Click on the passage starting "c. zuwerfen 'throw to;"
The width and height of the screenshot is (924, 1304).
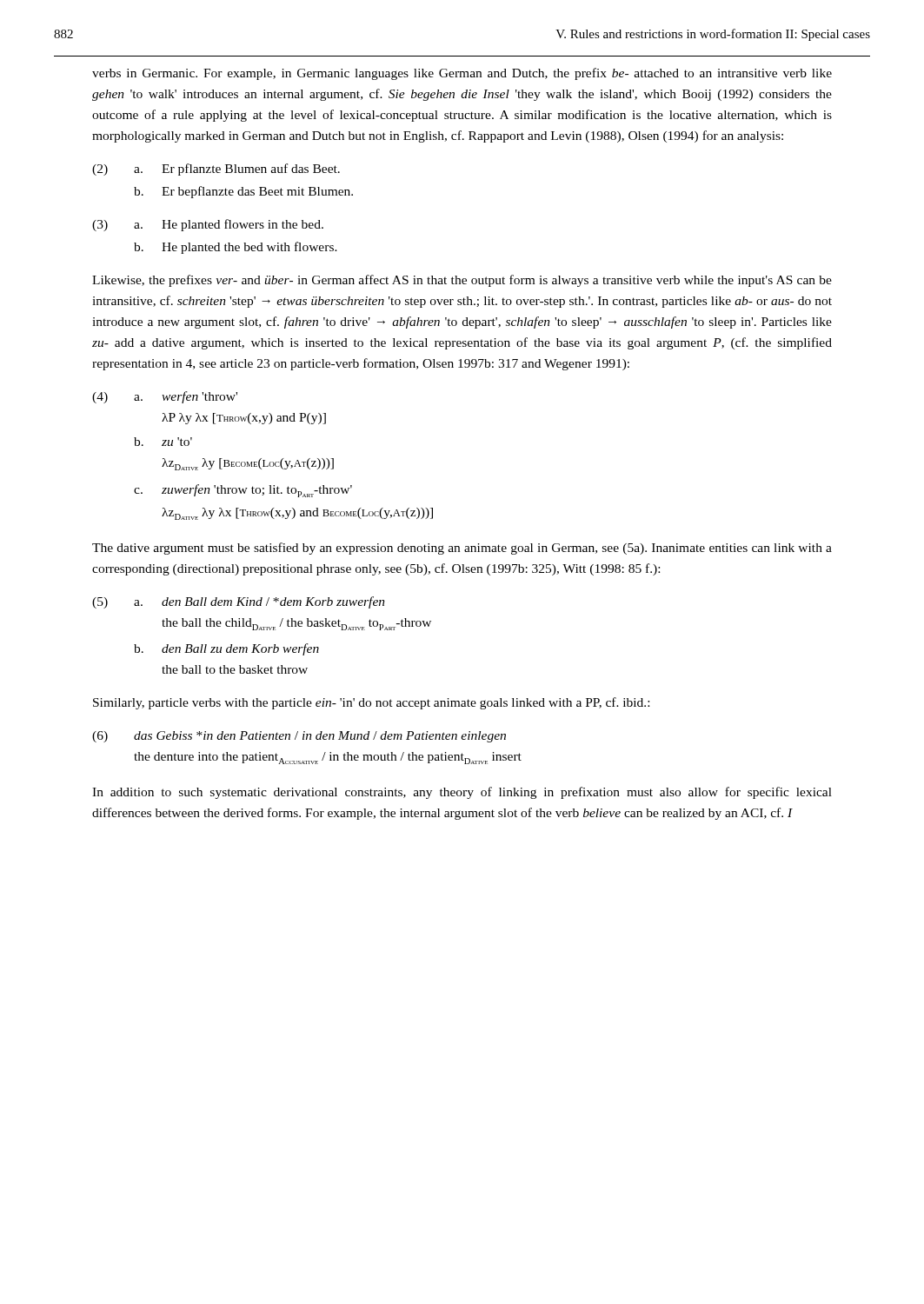tap(243, 491)
